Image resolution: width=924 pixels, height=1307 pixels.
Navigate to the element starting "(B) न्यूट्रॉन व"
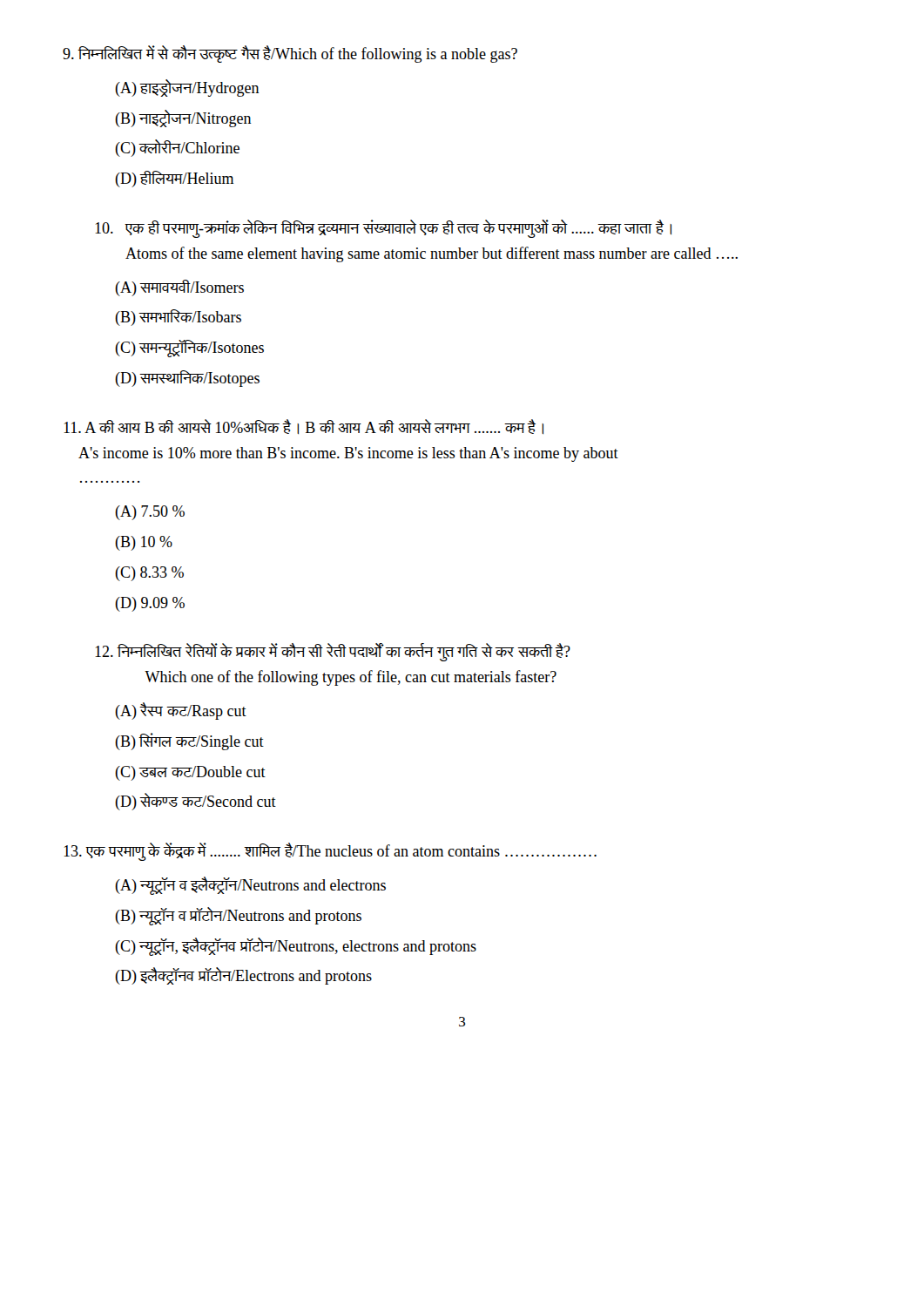pyautogui.click(x=238, y=915)
